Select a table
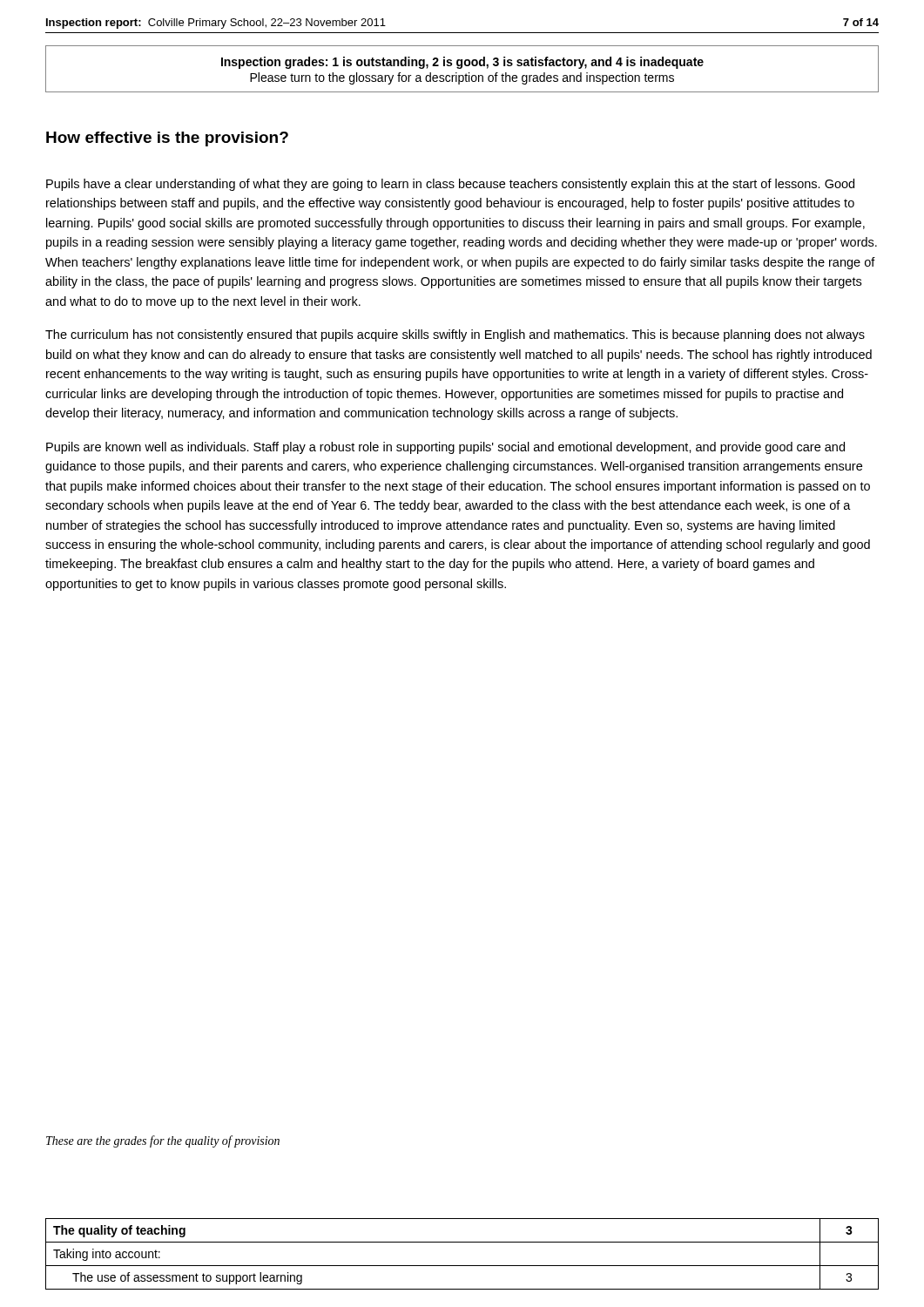The image size is (924, 1307). (x=462, y=1254)
